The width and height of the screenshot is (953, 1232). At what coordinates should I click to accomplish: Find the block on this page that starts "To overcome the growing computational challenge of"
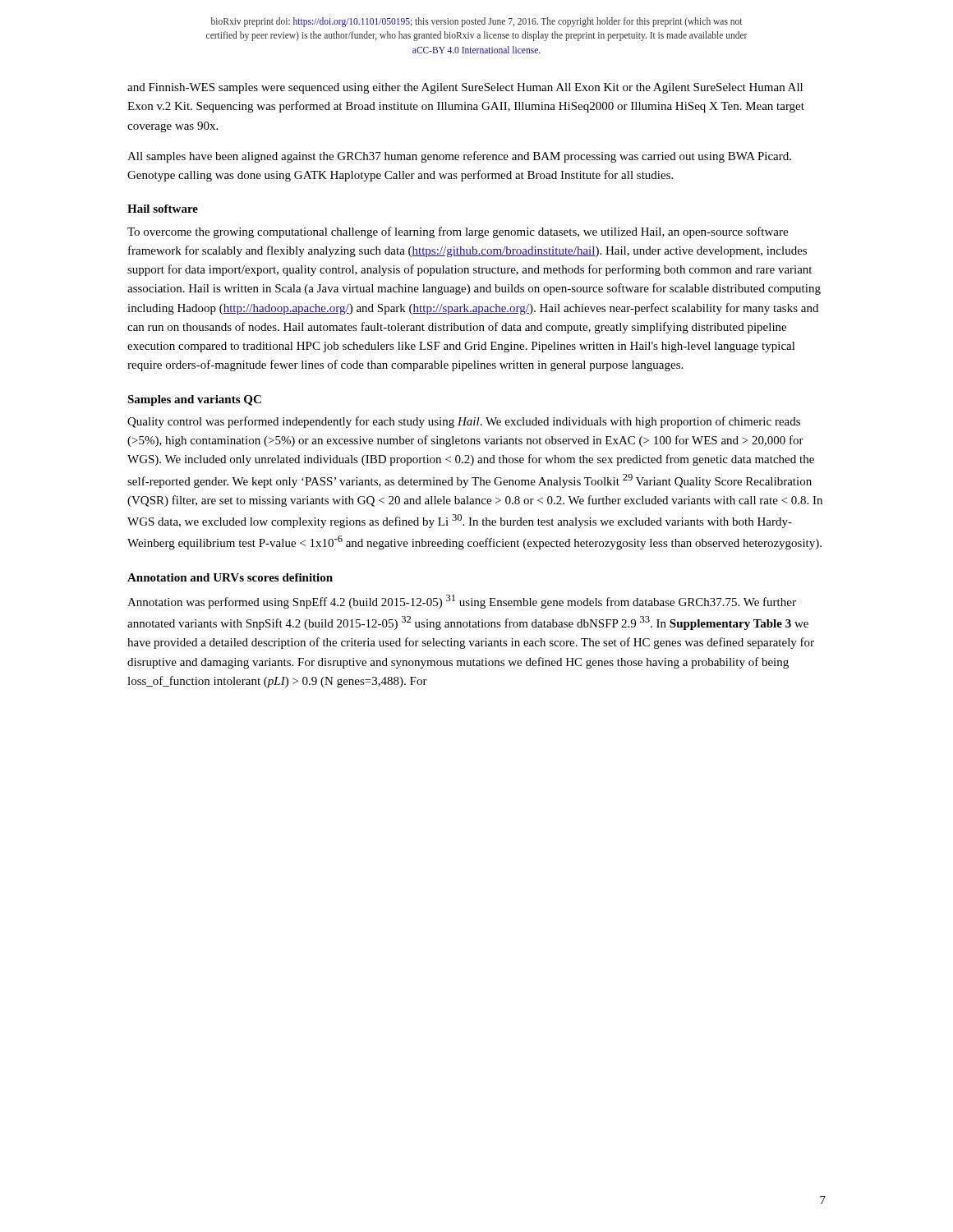[x=476, y=299]
